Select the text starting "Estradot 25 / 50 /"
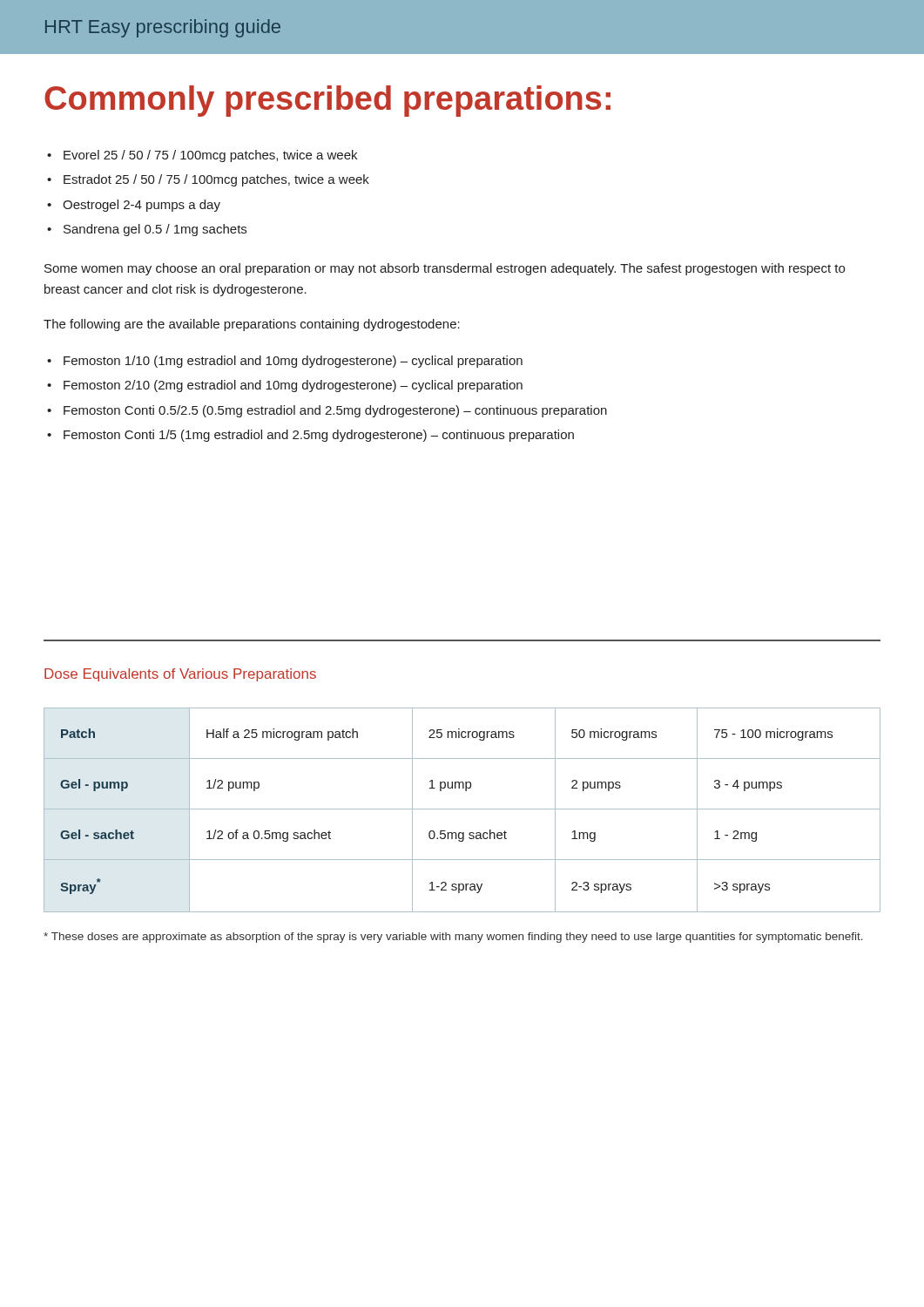The image size is (924, 1307). coord(216,179)
